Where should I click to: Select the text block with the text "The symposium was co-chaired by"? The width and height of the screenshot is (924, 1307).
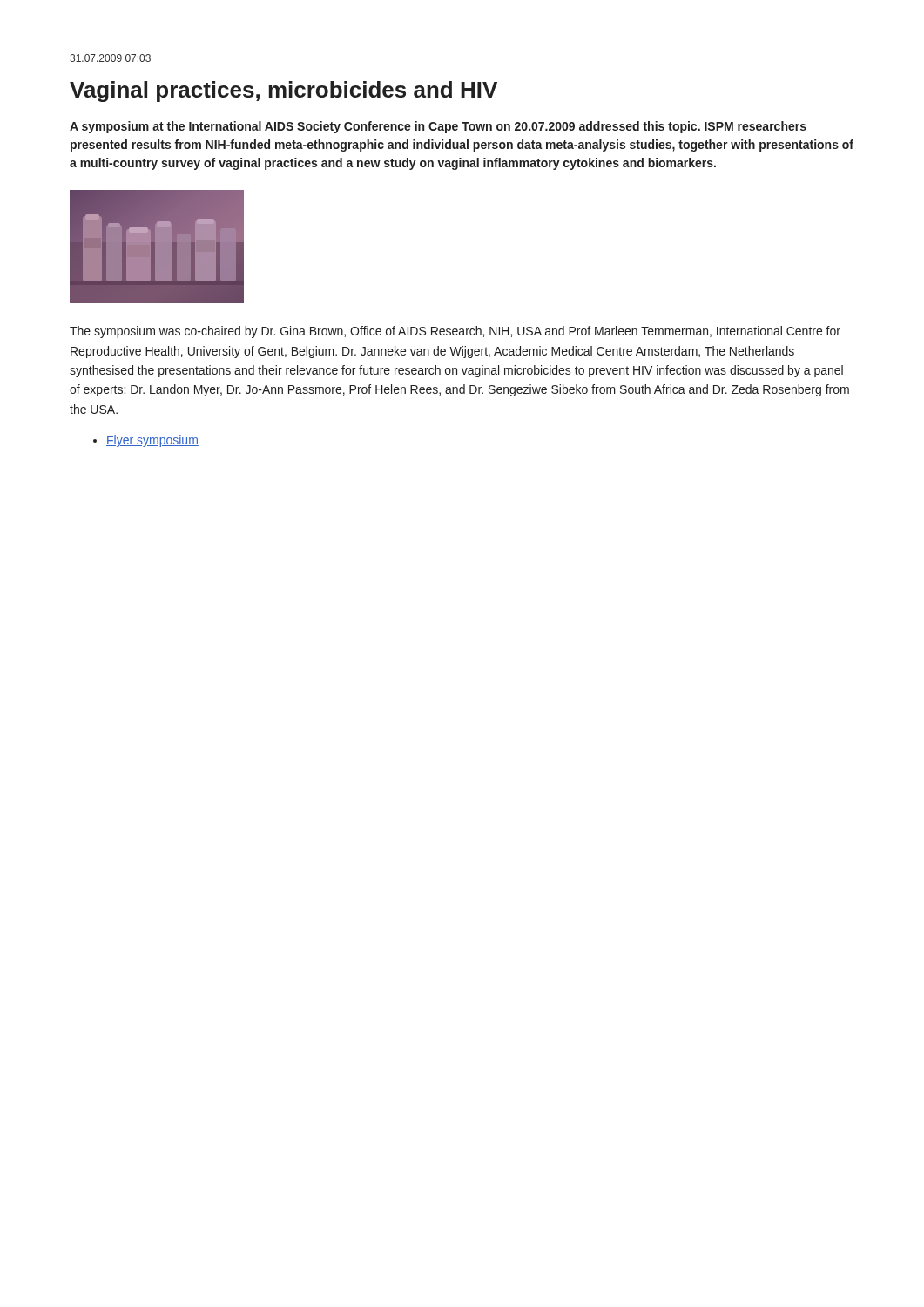(x=460, y=370)
